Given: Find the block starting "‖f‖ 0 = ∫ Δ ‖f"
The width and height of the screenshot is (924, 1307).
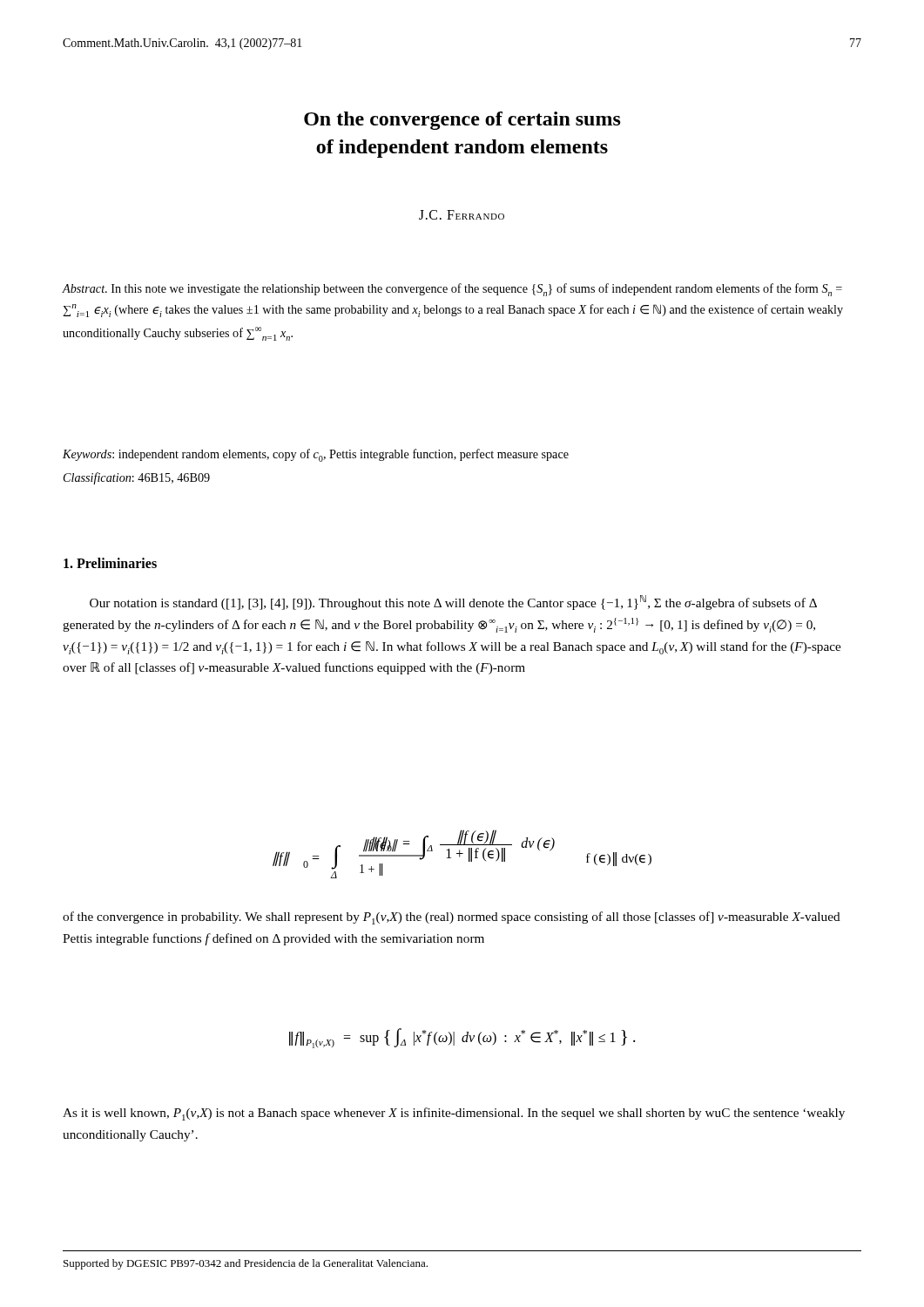Looking at the screenshot, I should click(462, 859).
